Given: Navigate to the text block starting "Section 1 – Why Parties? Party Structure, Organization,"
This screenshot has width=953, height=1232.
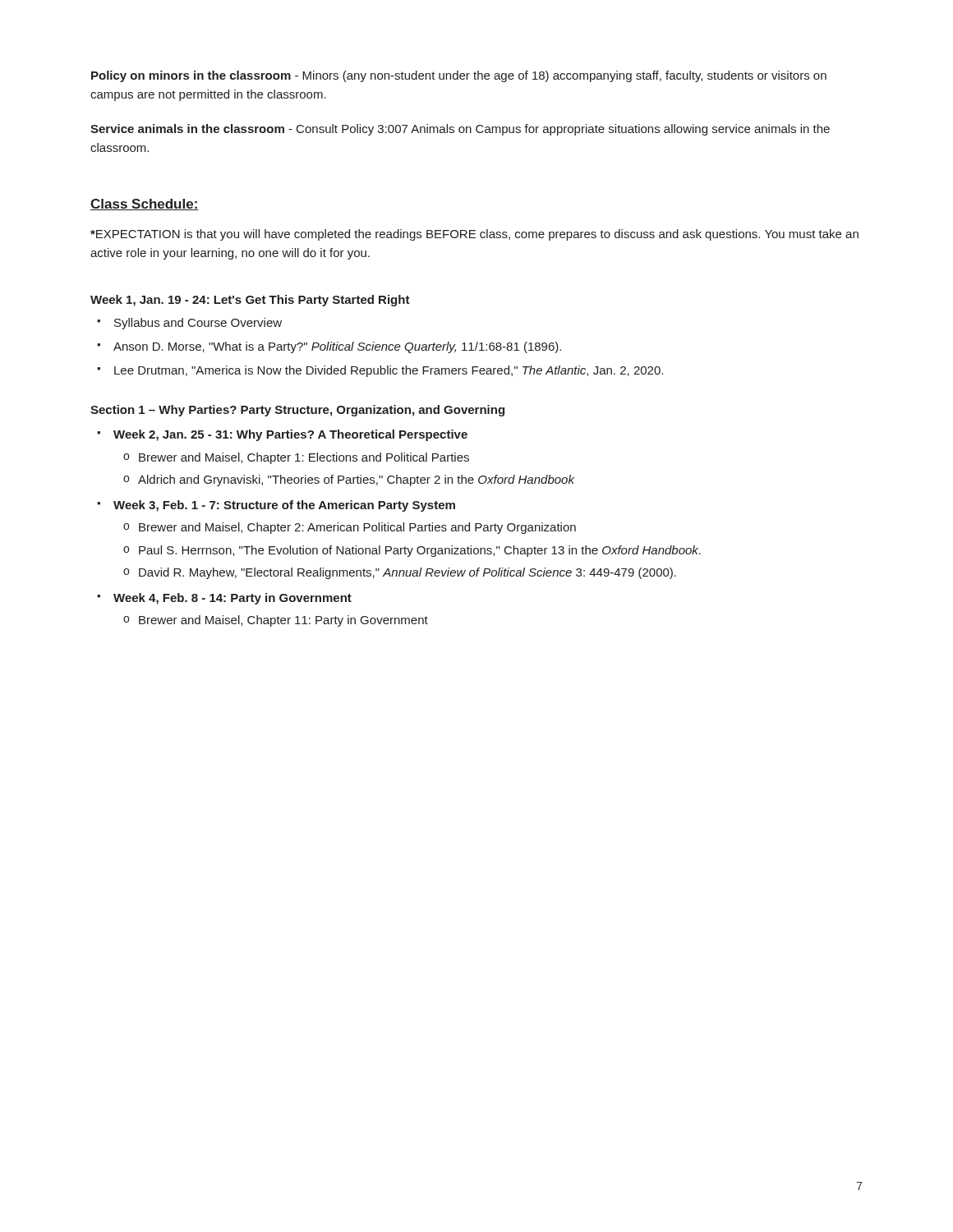Looking at the screenshot, I should [298, 410].
